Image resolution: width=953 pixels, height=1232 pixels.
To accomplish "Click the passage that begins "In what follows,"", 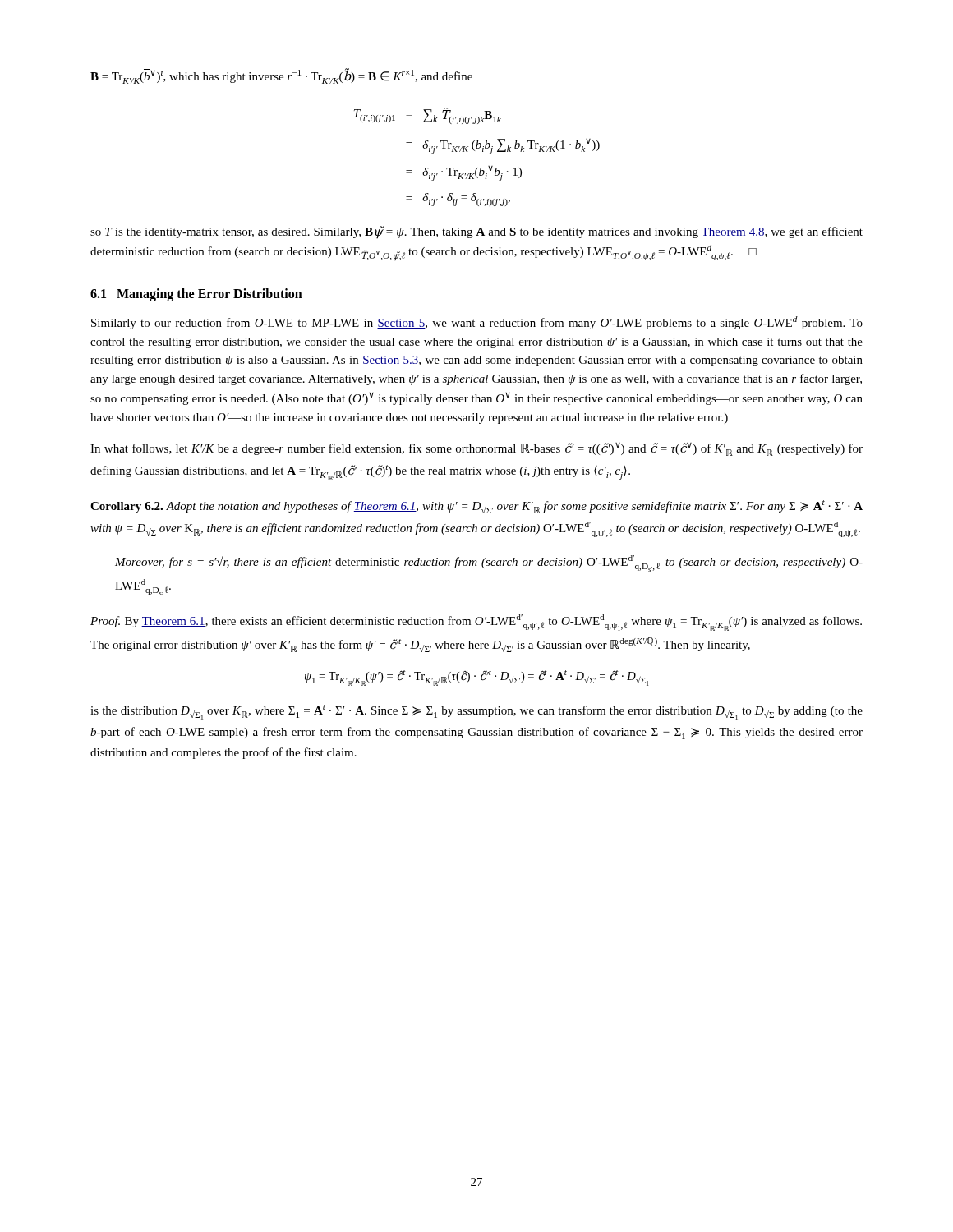I will tap(476, 461).
